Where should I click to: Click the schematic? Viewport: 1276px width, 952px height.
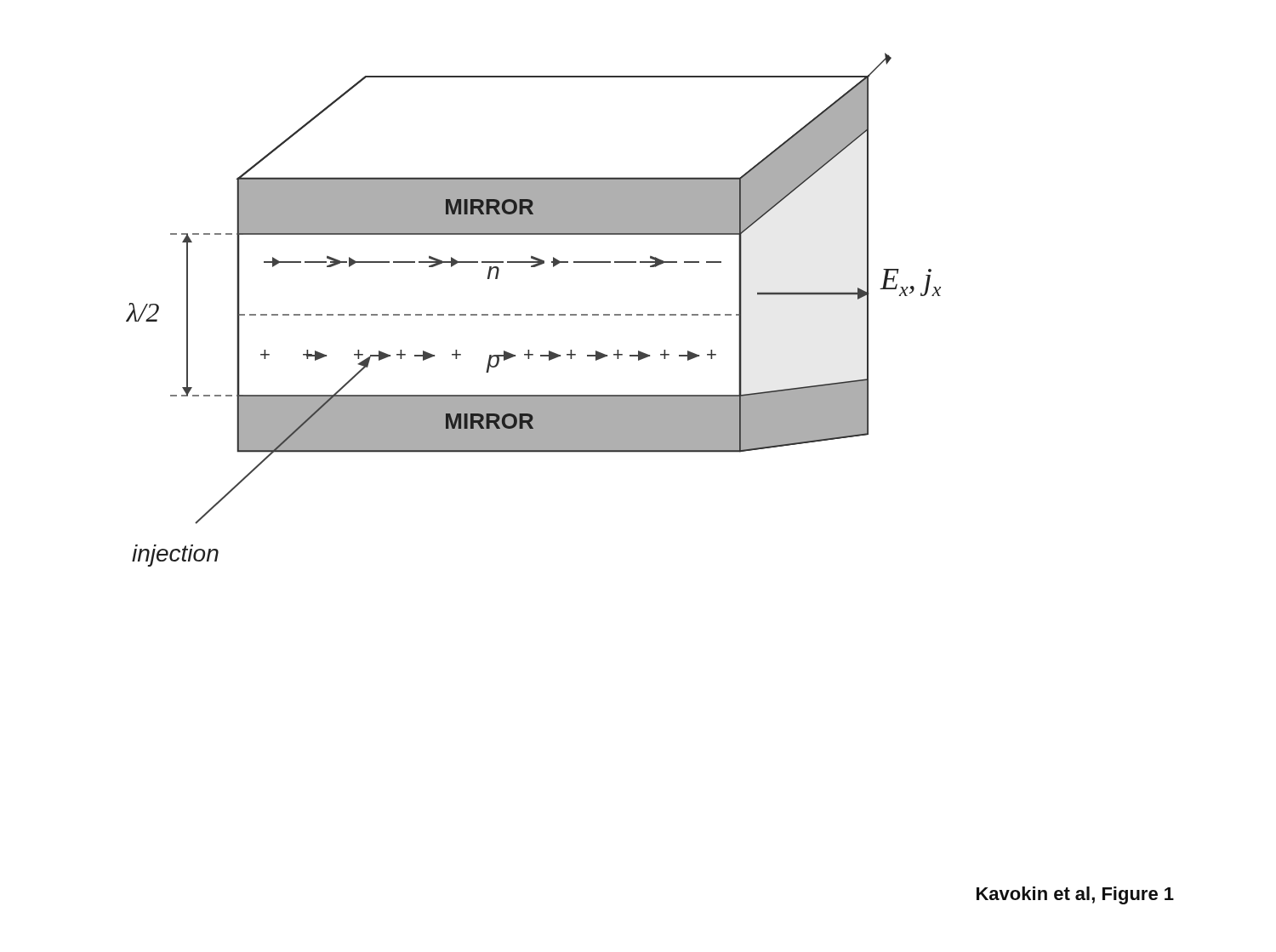(x=638, y=447)
